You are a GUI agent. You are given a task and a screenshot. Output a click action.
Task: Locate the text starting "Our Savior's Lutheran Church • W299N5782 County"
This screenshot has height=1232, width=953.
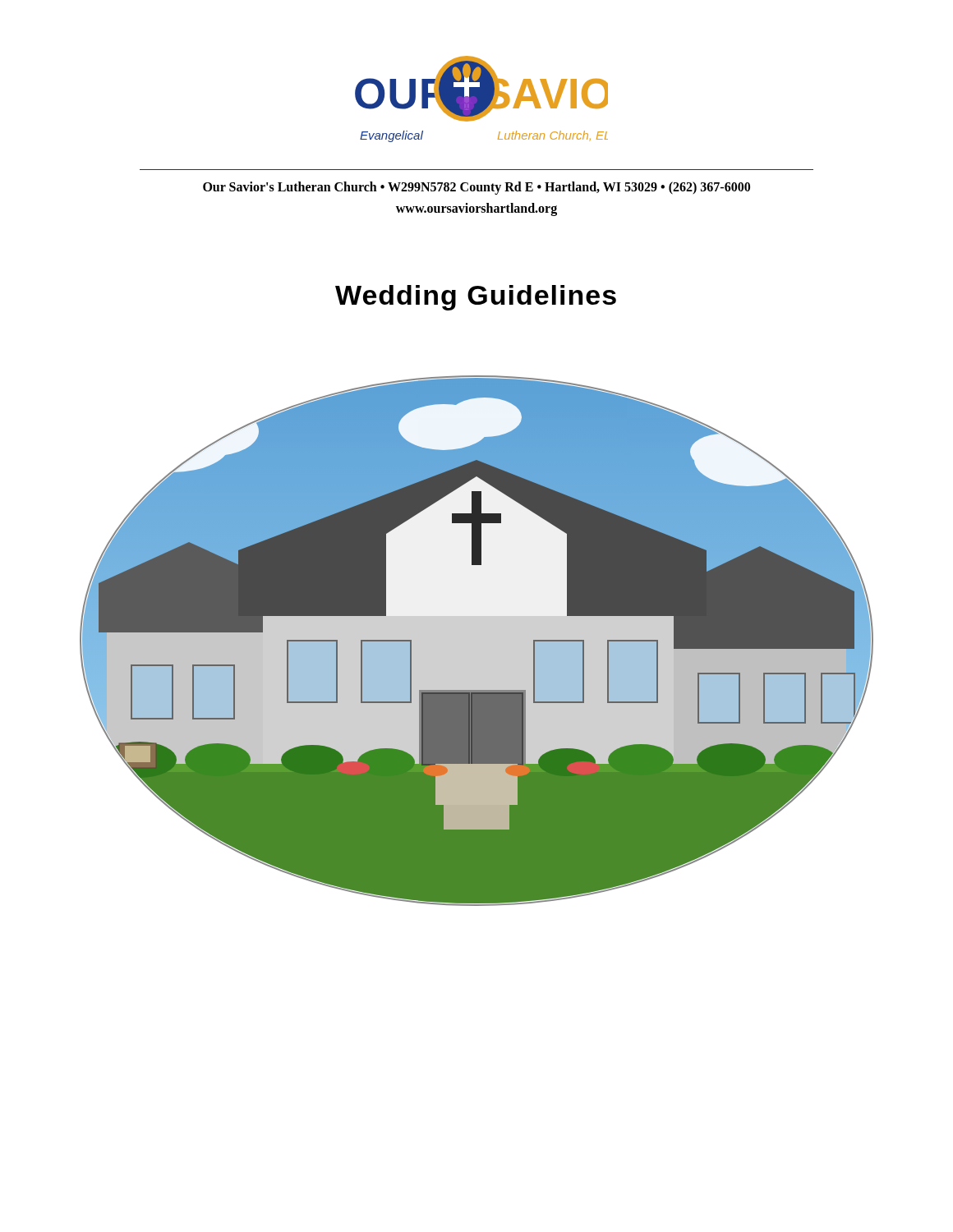[x=476, y=197]
